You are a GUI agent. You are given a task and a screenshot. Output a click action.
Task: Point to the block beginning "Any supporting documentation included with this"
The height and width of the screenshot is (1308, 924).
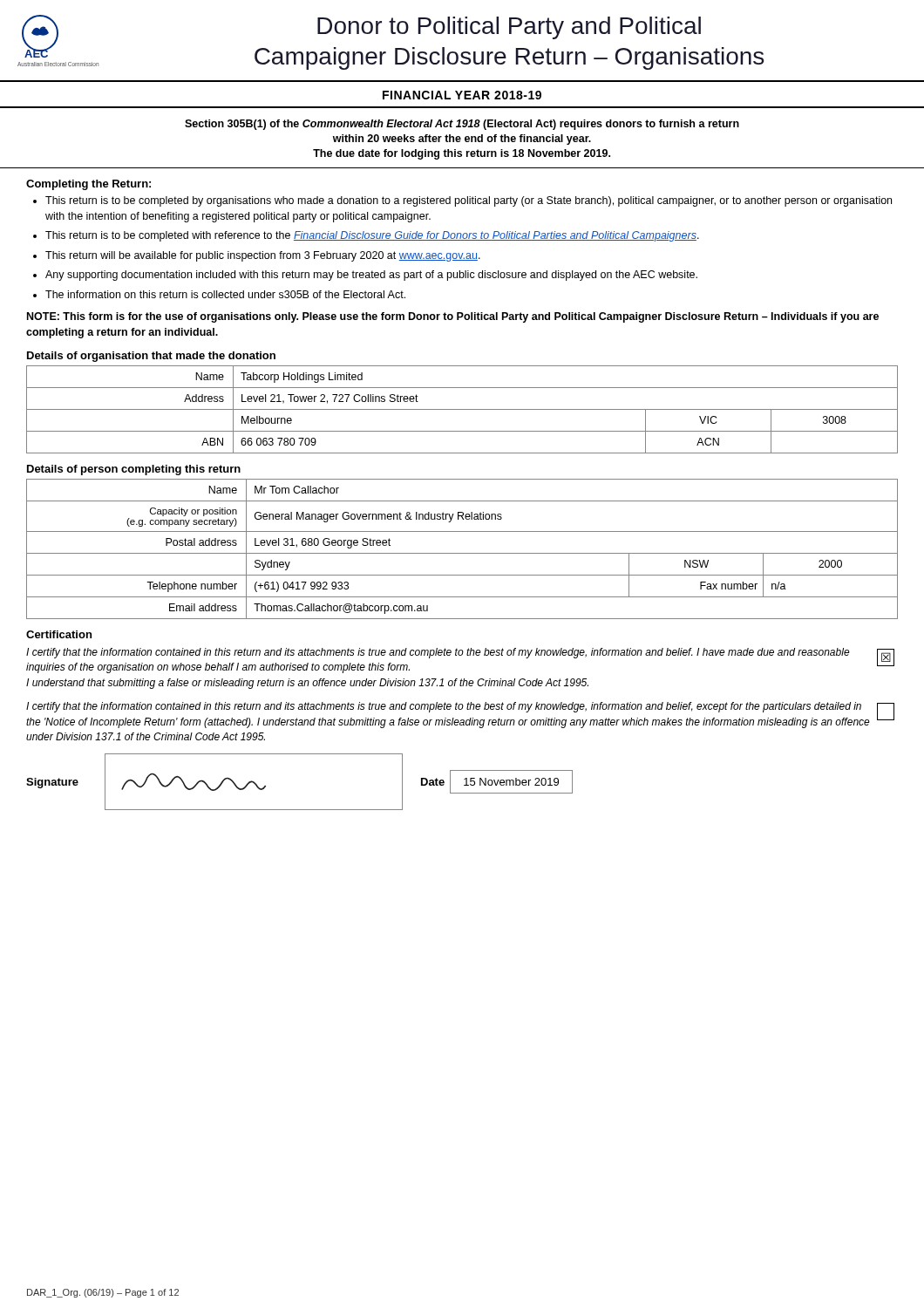tap(372, 275)
